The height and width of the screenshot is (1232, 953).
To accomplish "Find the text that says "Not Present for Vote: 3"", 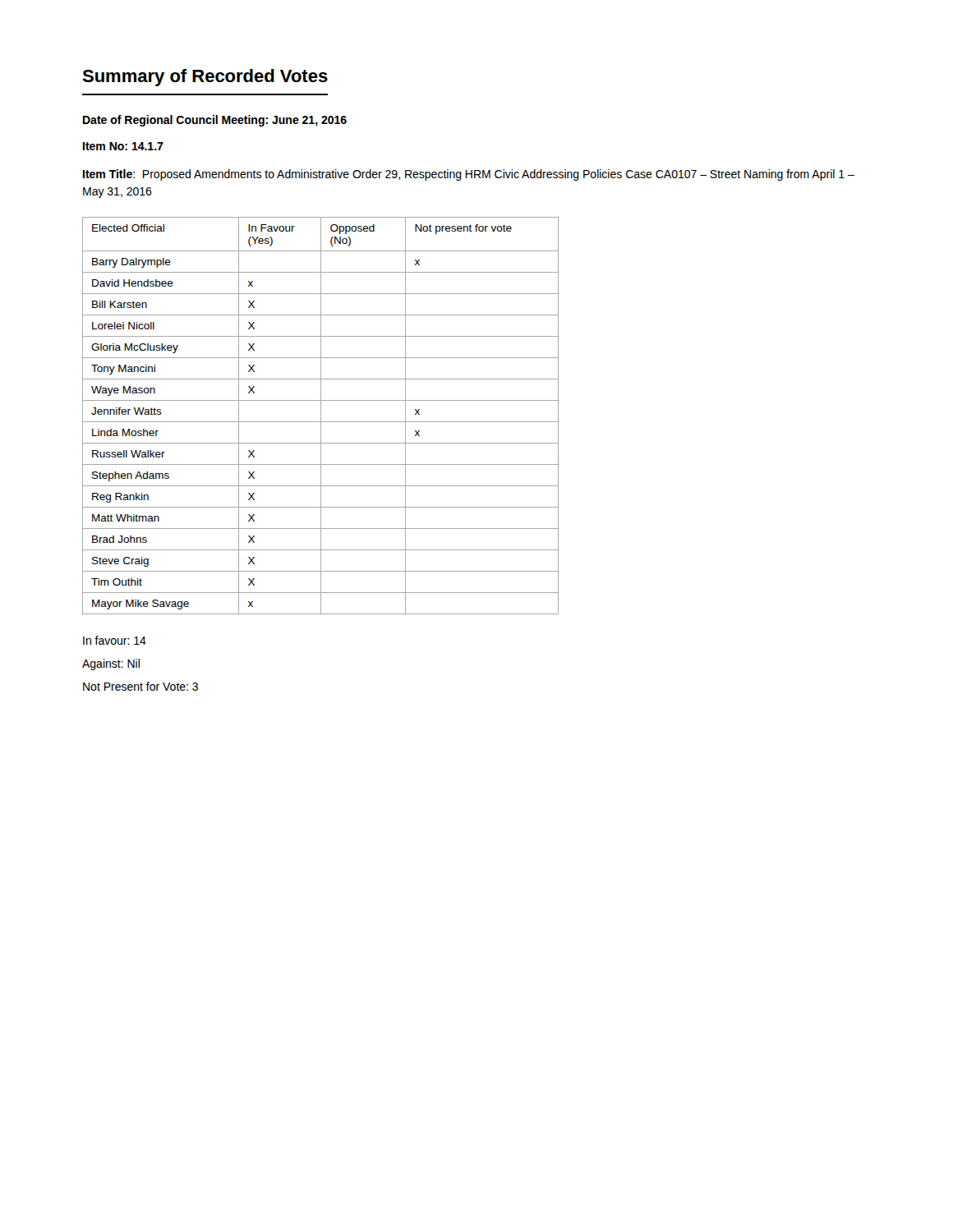I will click(x=140, y=687).
